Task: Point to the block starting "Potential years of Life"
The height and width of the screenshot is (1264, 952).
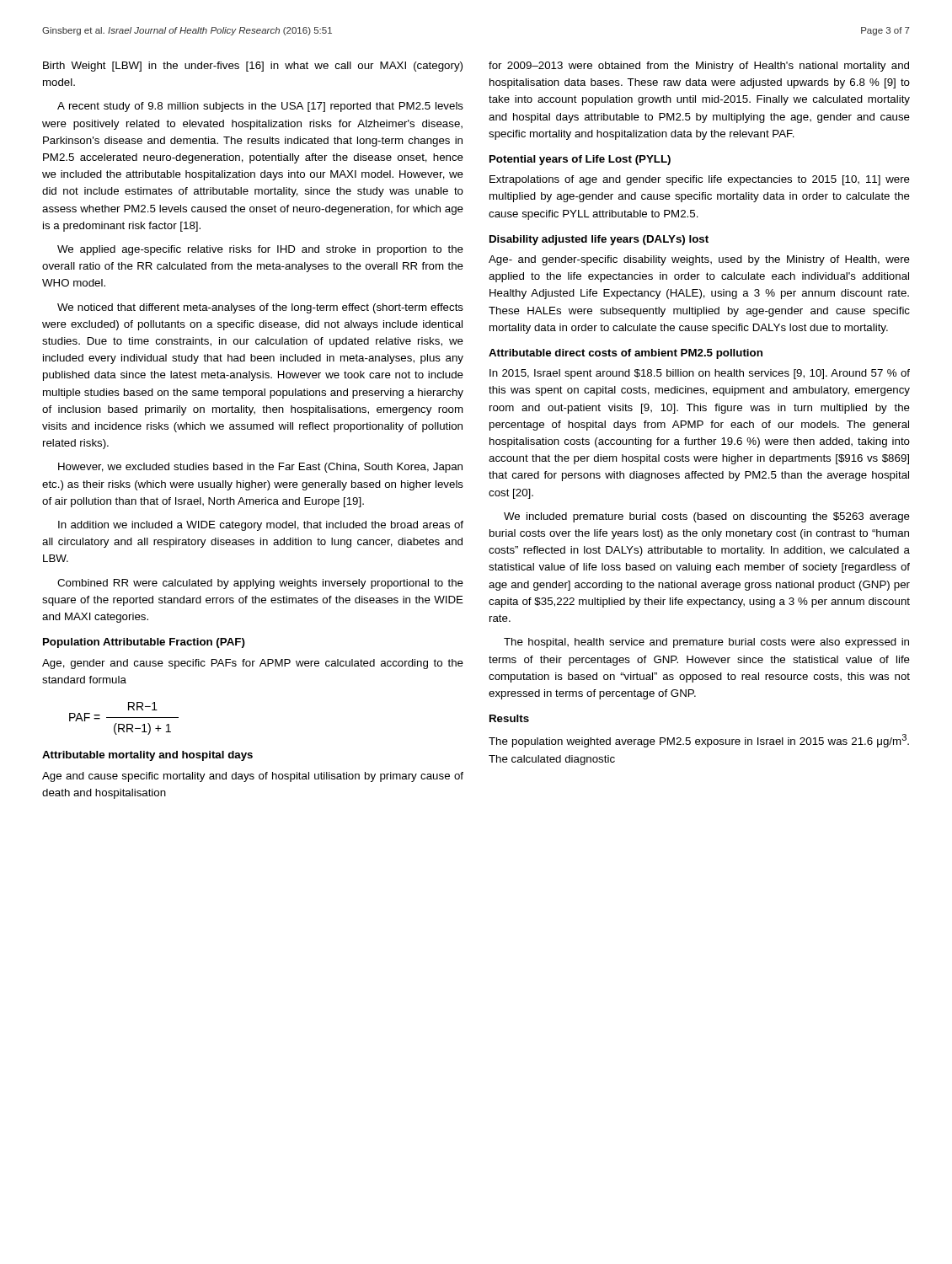Action: pyautogui.click(x=580, y=159)
